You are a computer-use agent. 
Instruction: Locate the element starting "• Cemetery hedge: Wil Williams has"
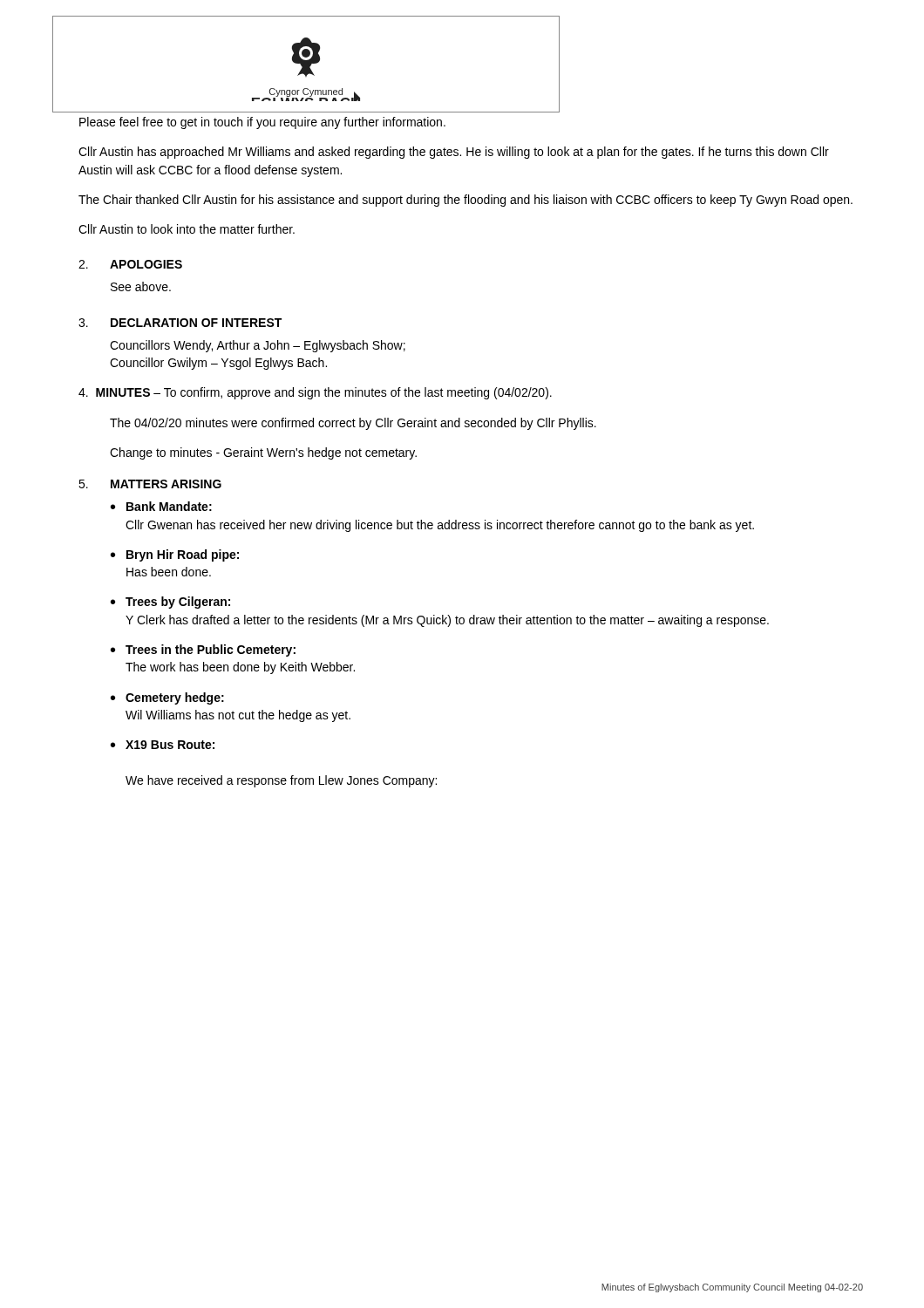[231, 706]
